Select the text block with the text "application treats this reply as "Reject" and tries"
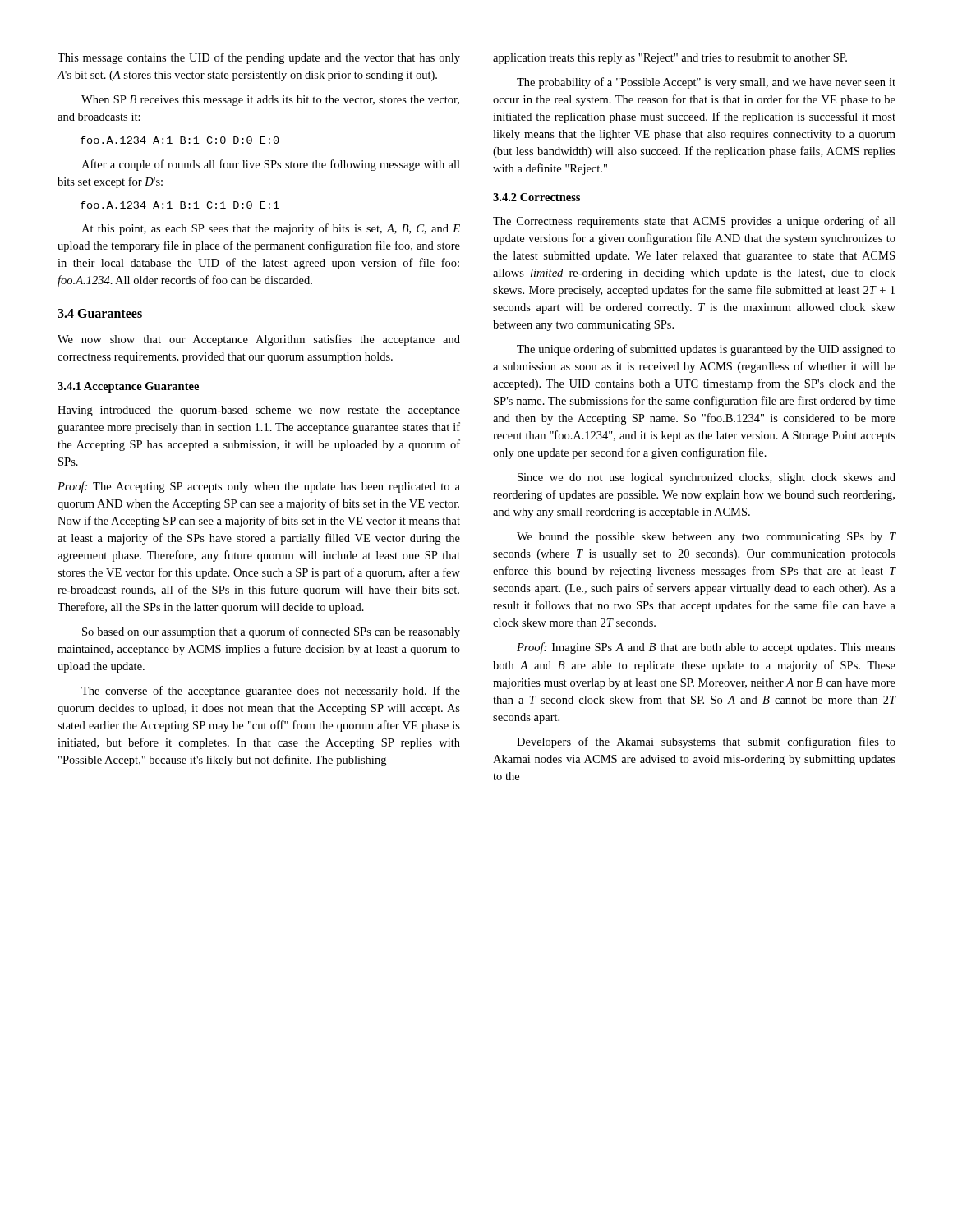Viewport: 953px width, 1232px height. [694, 113]
